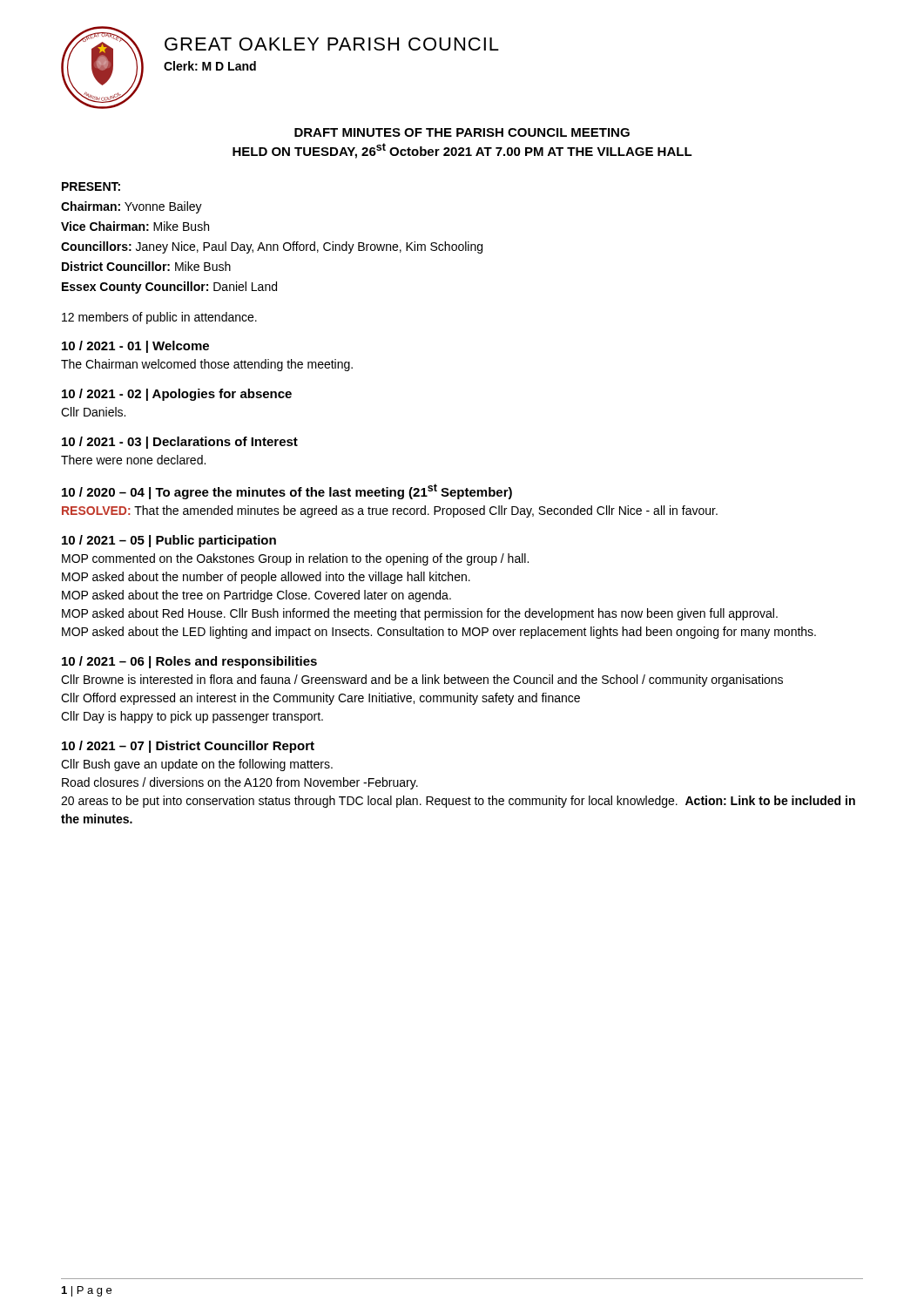
Task: Click on the text containing "Cllr Daniels."
Action: pyautogui.click(x=94, y=412)
